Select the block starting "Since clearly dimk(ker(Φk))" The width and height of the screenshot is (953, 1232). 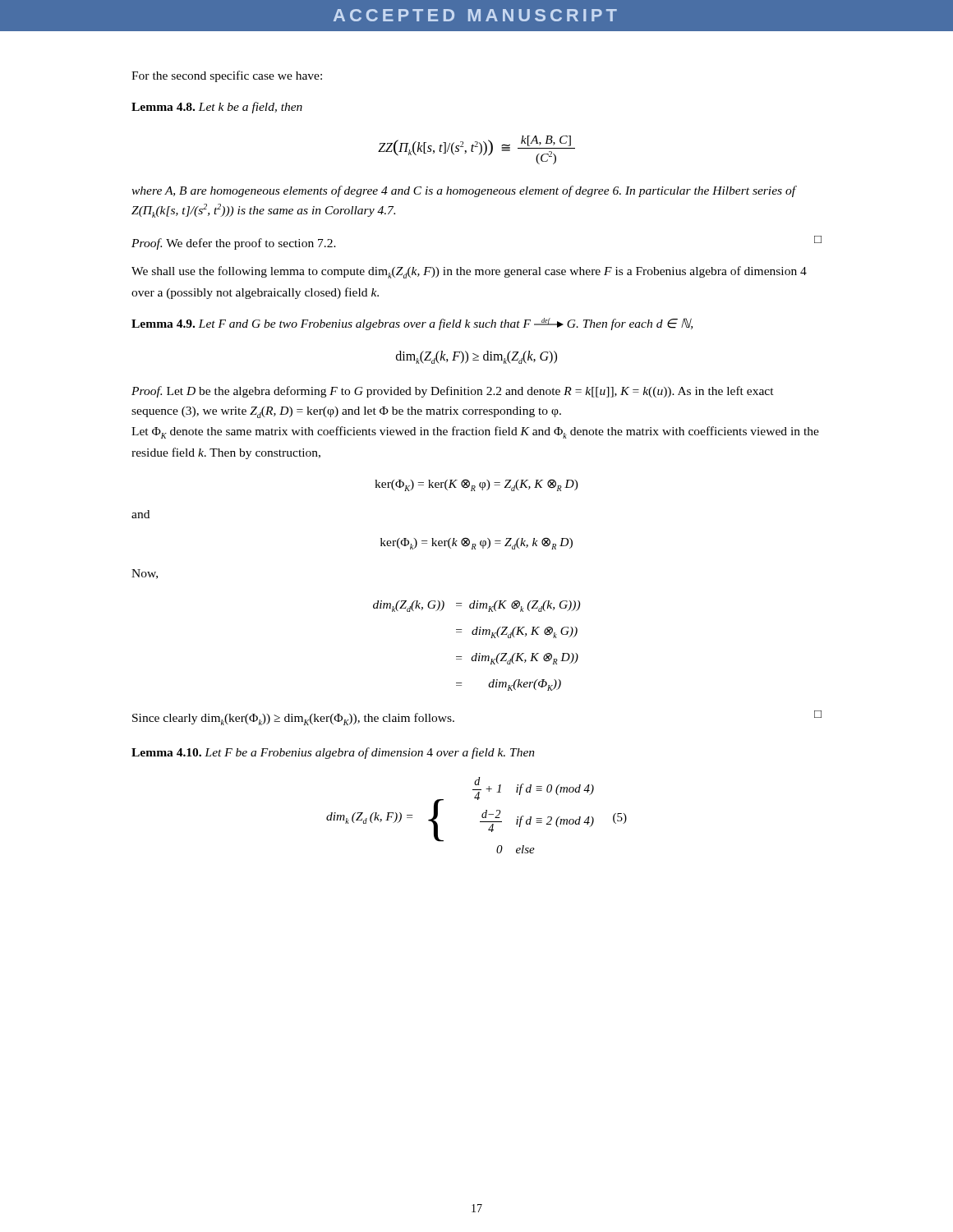pos(292,717)
